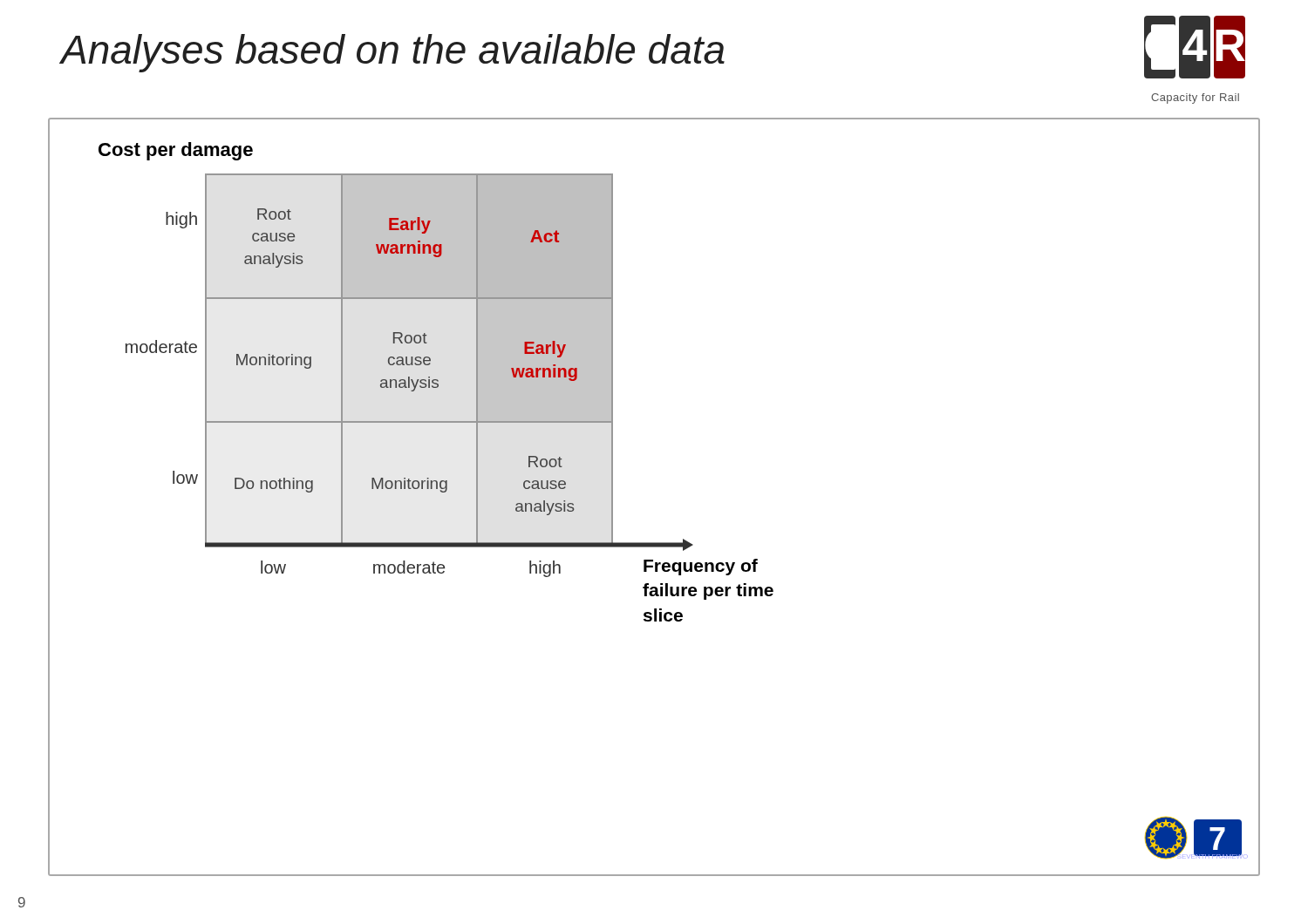
Task: Point to "Analyses based on the available data"
Action: (393, 50)
